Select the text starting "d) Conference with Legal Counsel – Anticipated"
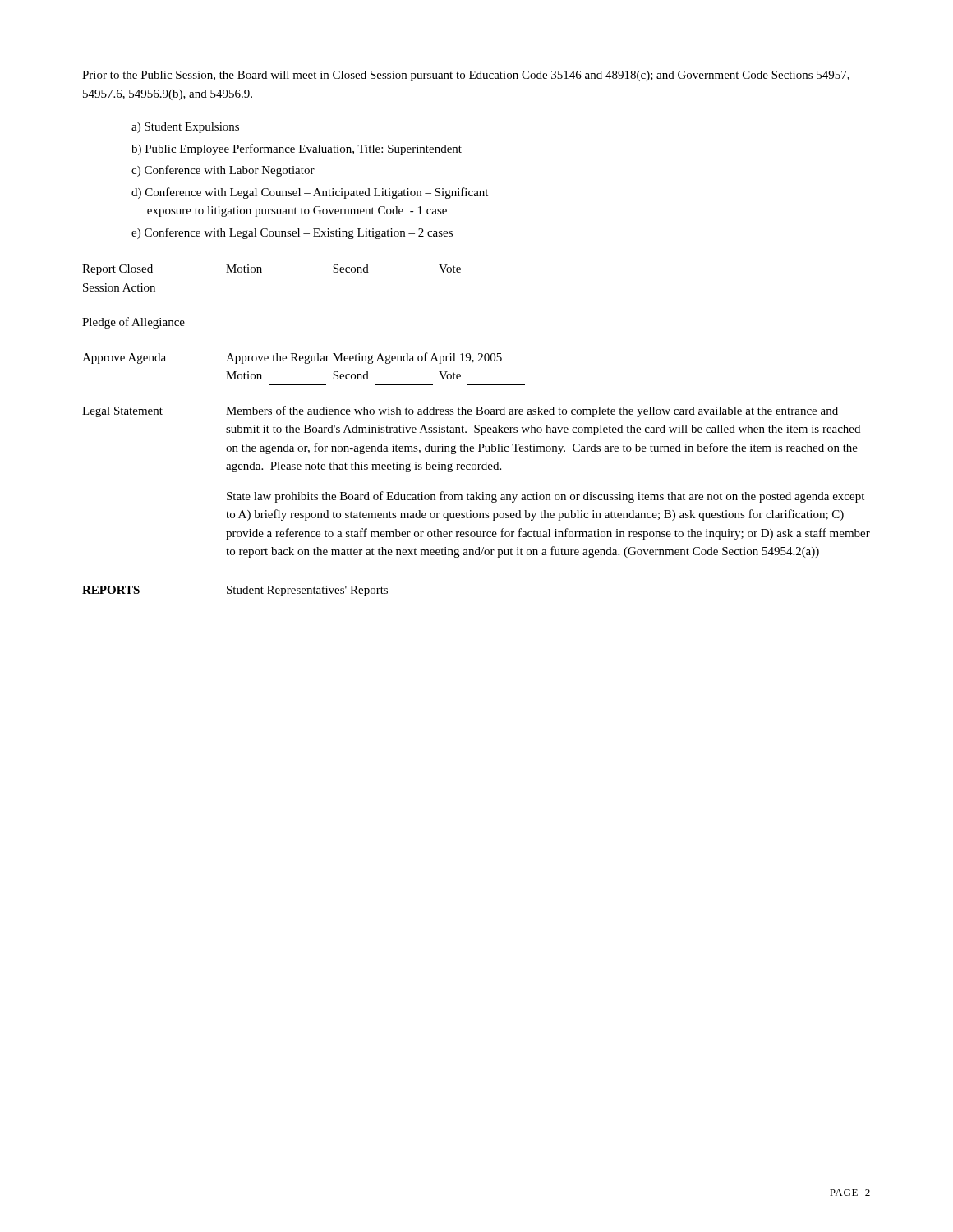The width and height of the screenshot is (953, 1232). [x=310, y=201]
